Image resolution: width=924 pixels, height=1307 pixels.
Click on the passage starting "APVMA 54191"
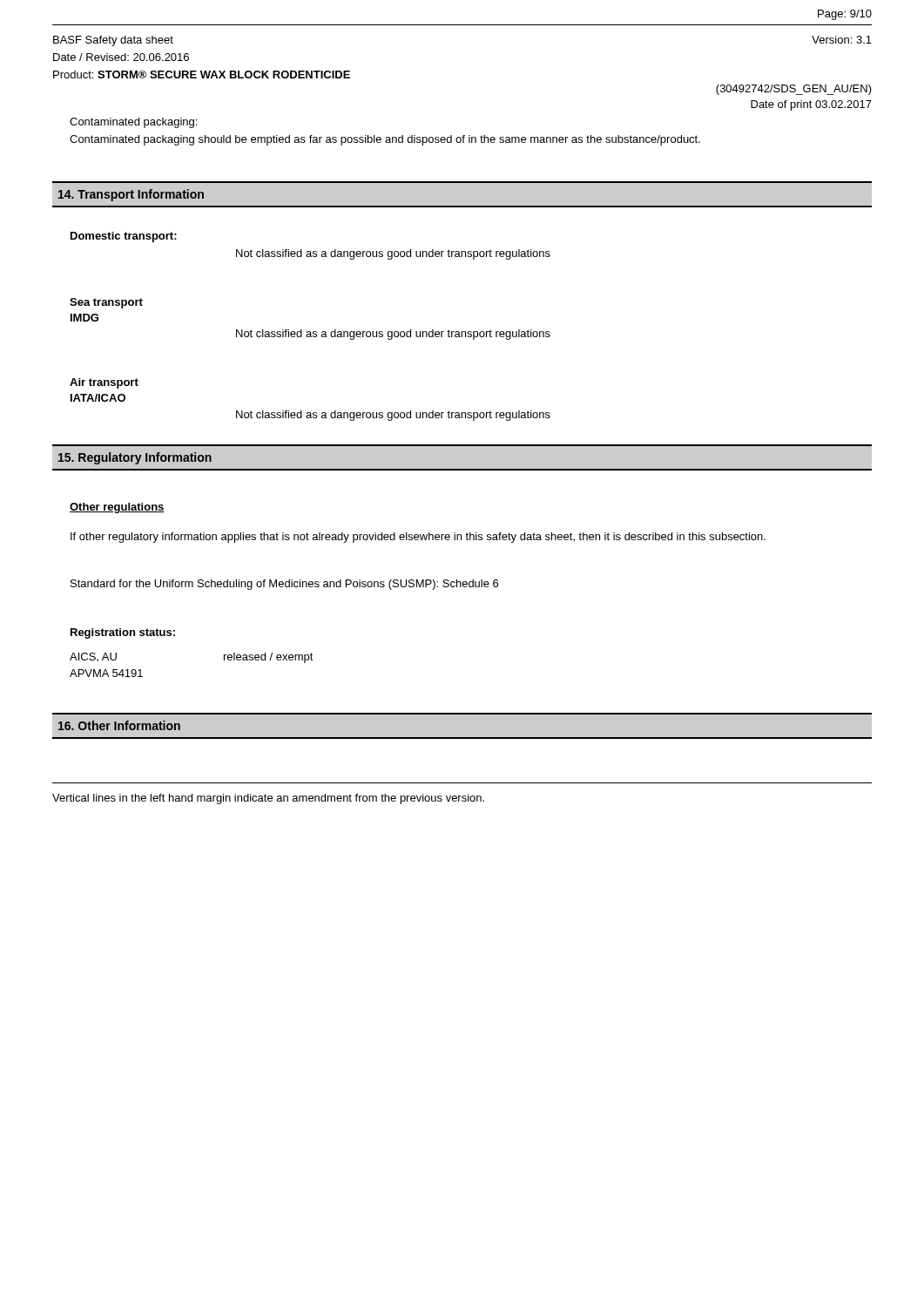[106, 673]
